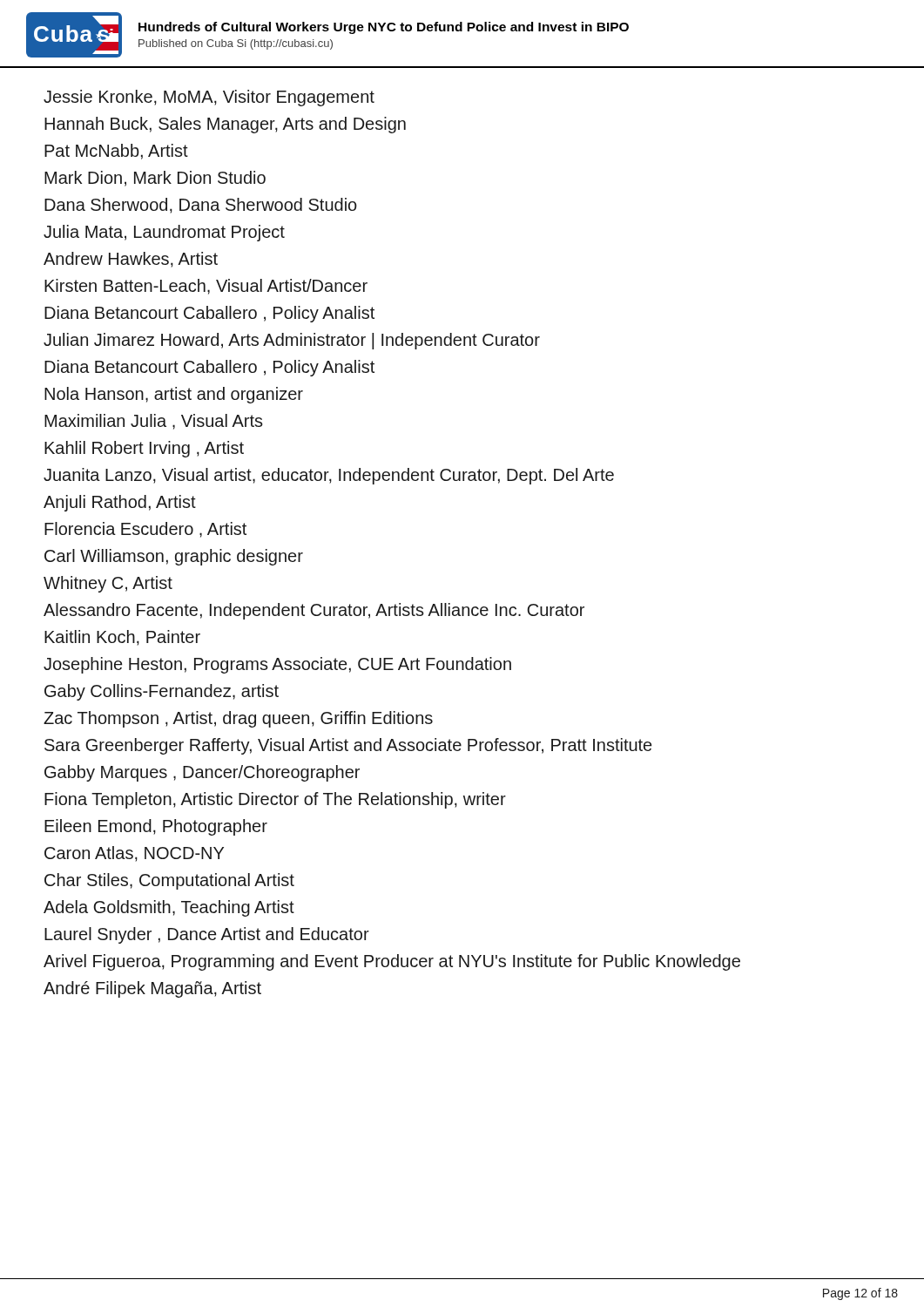The width and height of the screenshot is (924, 1307).
Task: Click on the text block starting "Maximilian Julia ,"
Action: (153, 421)
